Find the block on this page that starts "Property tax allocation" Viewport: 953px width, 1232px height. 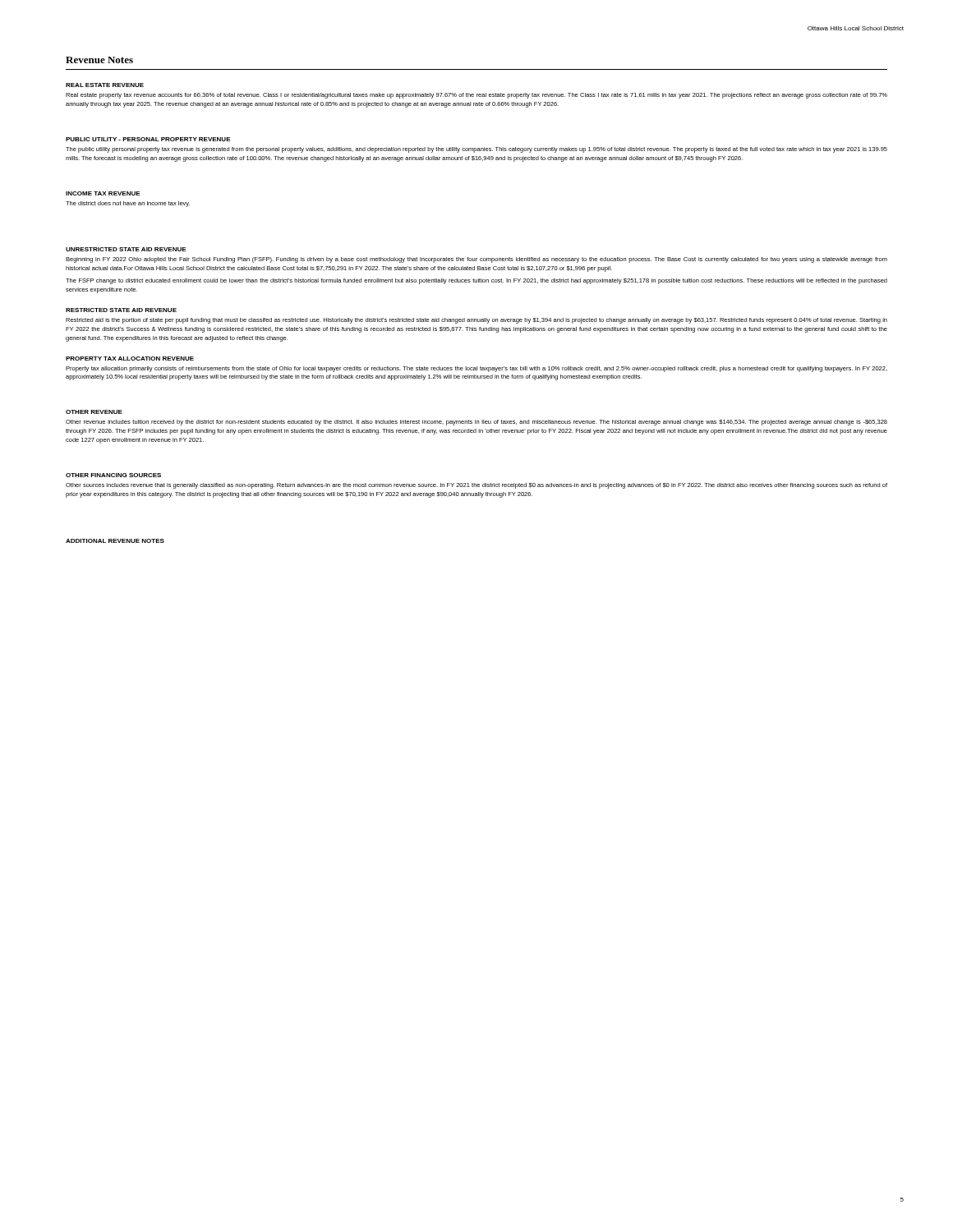(x=476, y=372)
